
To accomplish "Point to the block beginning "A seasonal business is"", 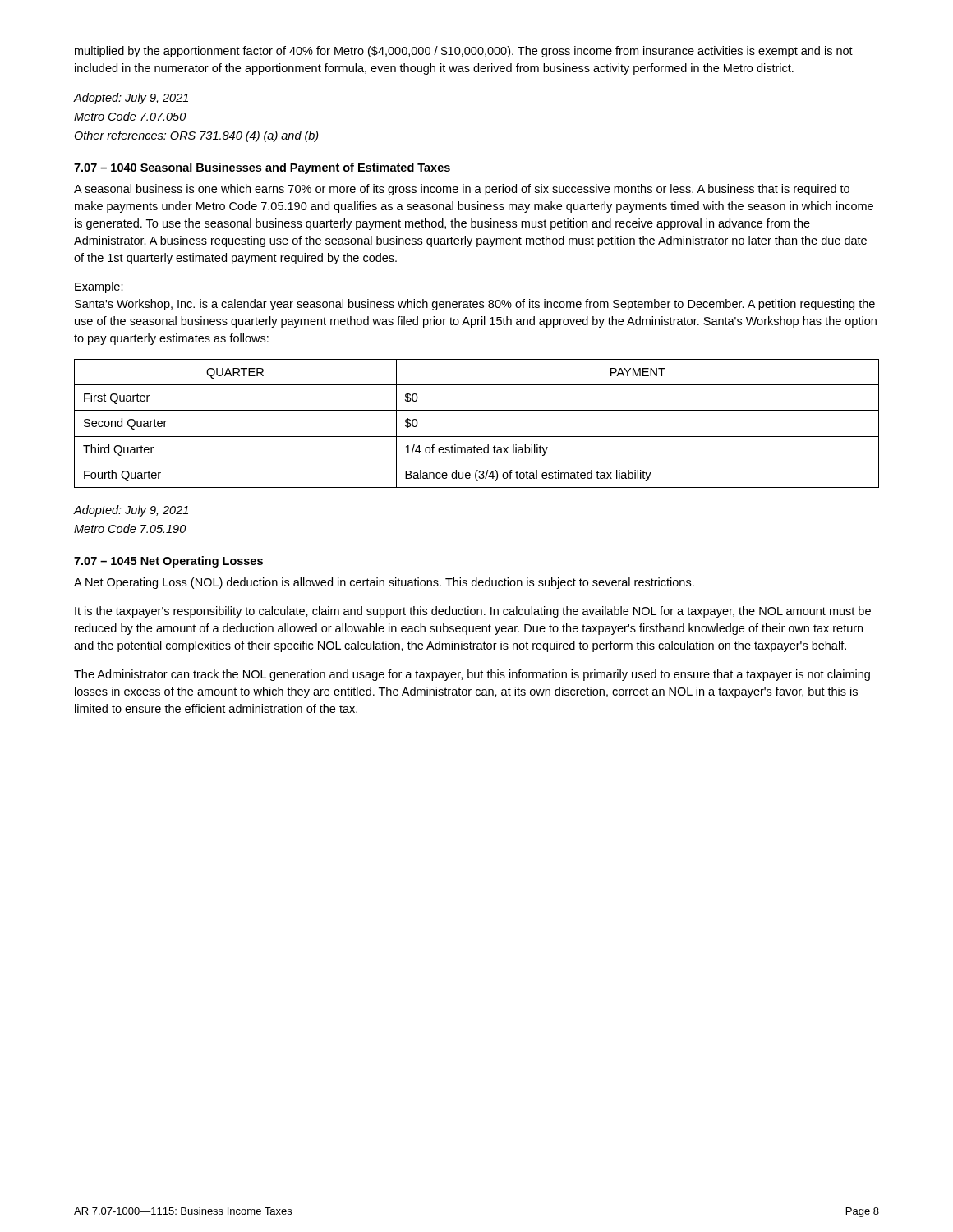I will (474, 223).
